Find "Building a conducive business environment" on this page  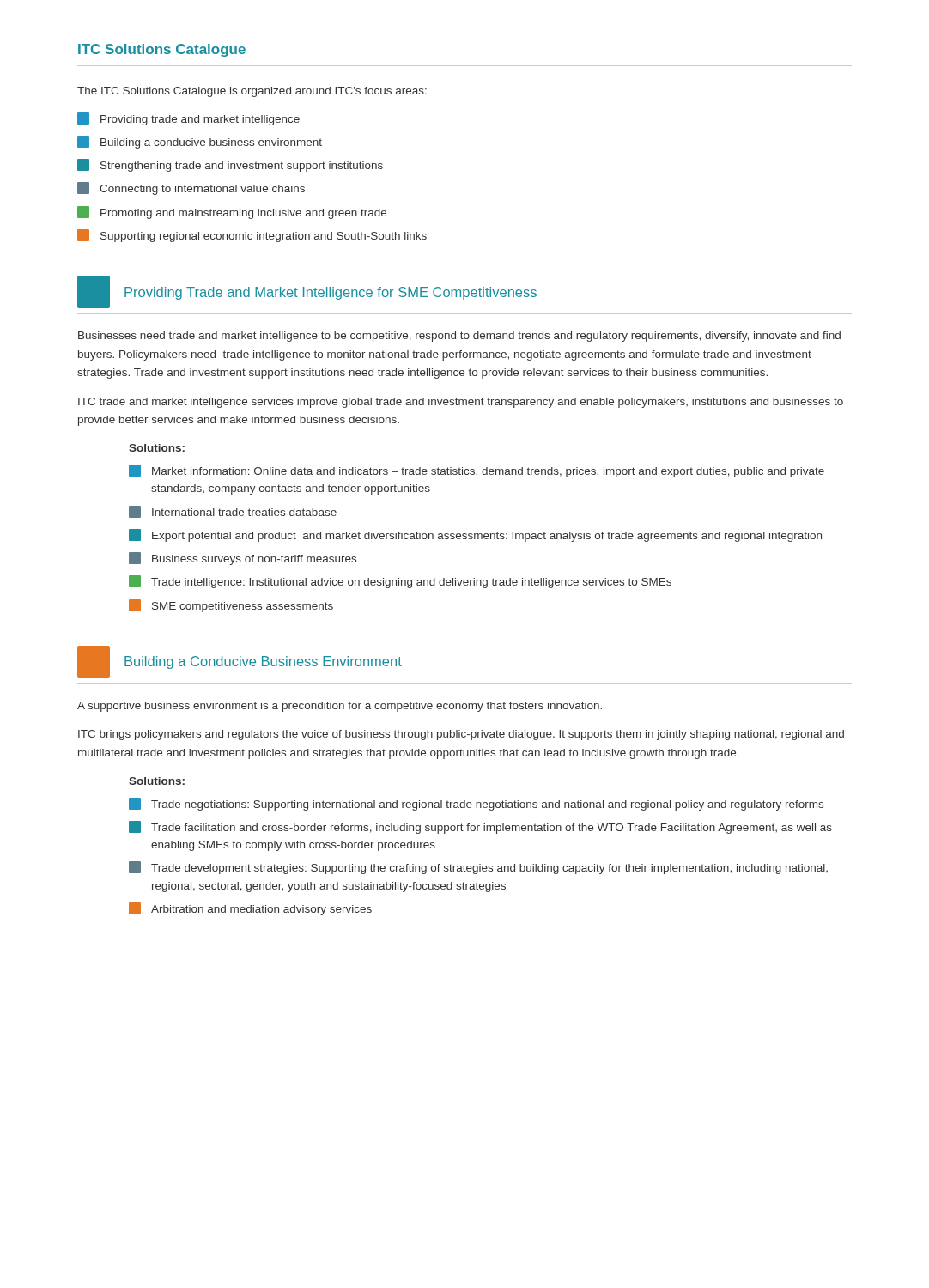[x=200, y=143]
